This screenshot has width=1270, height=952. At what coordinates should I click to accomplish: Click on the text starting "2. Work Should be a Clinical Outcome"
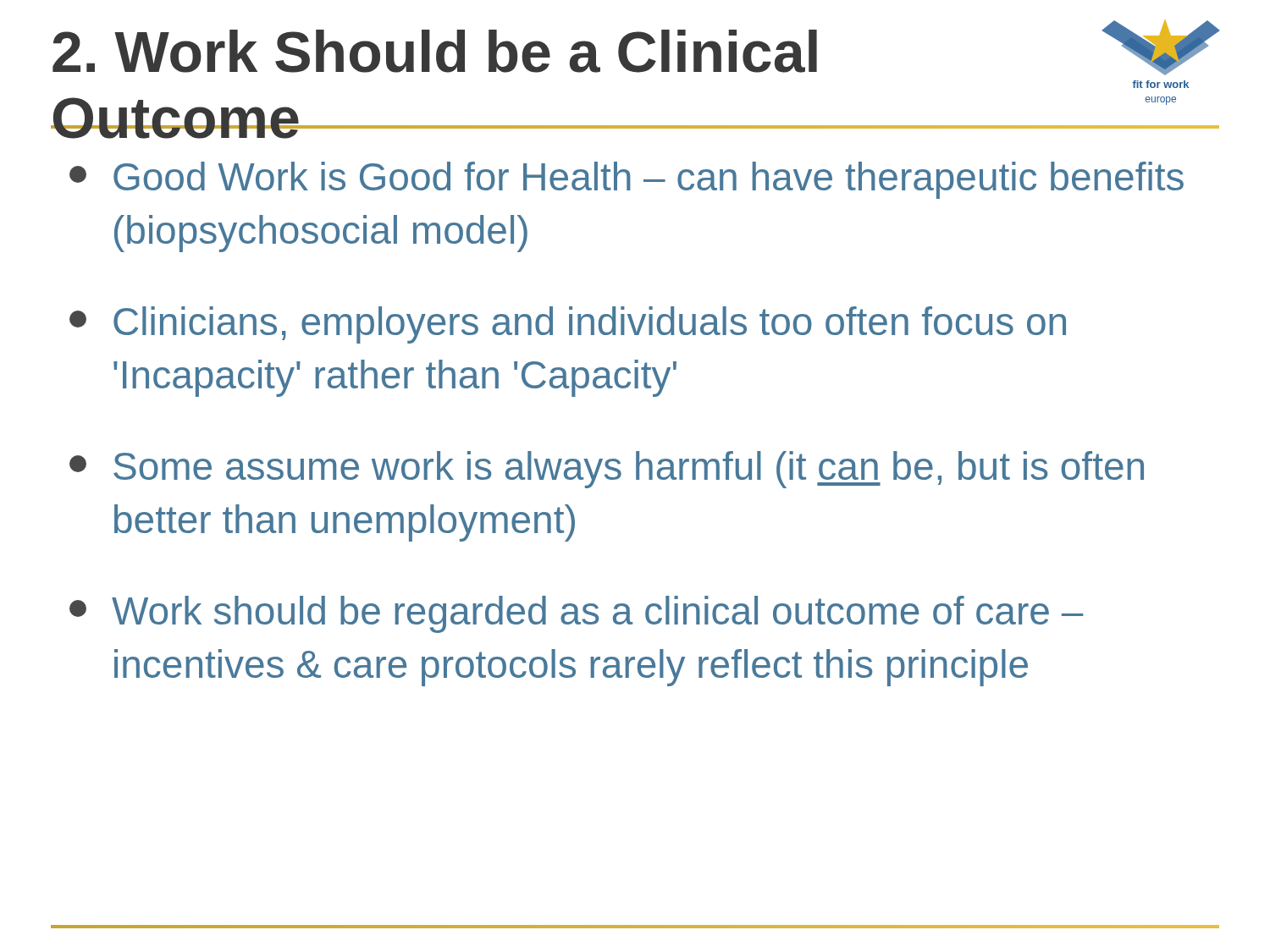(x=538, y=85)
